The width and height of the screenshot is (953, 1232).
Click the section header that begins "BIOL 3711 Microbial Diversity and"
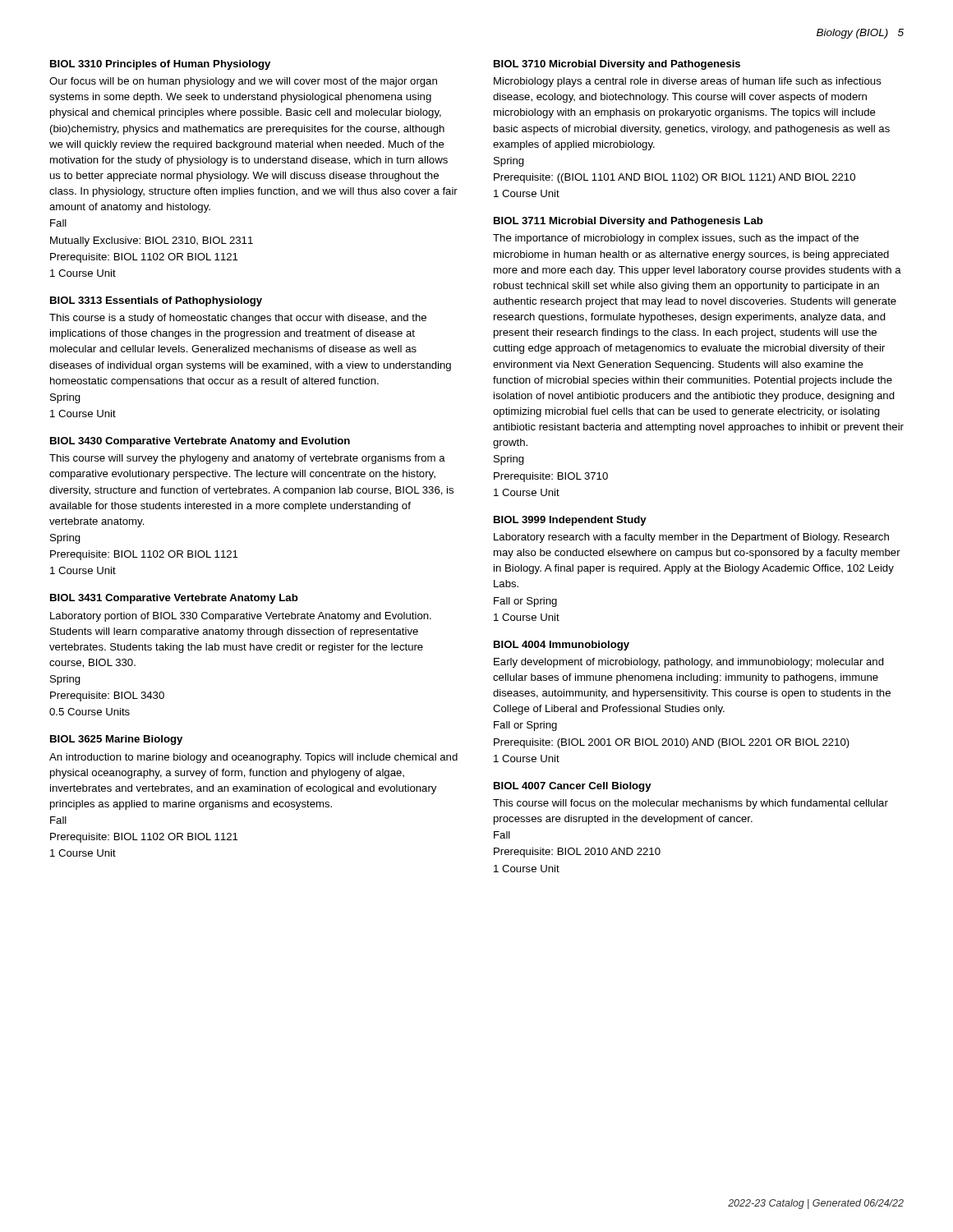pos(628,221)
